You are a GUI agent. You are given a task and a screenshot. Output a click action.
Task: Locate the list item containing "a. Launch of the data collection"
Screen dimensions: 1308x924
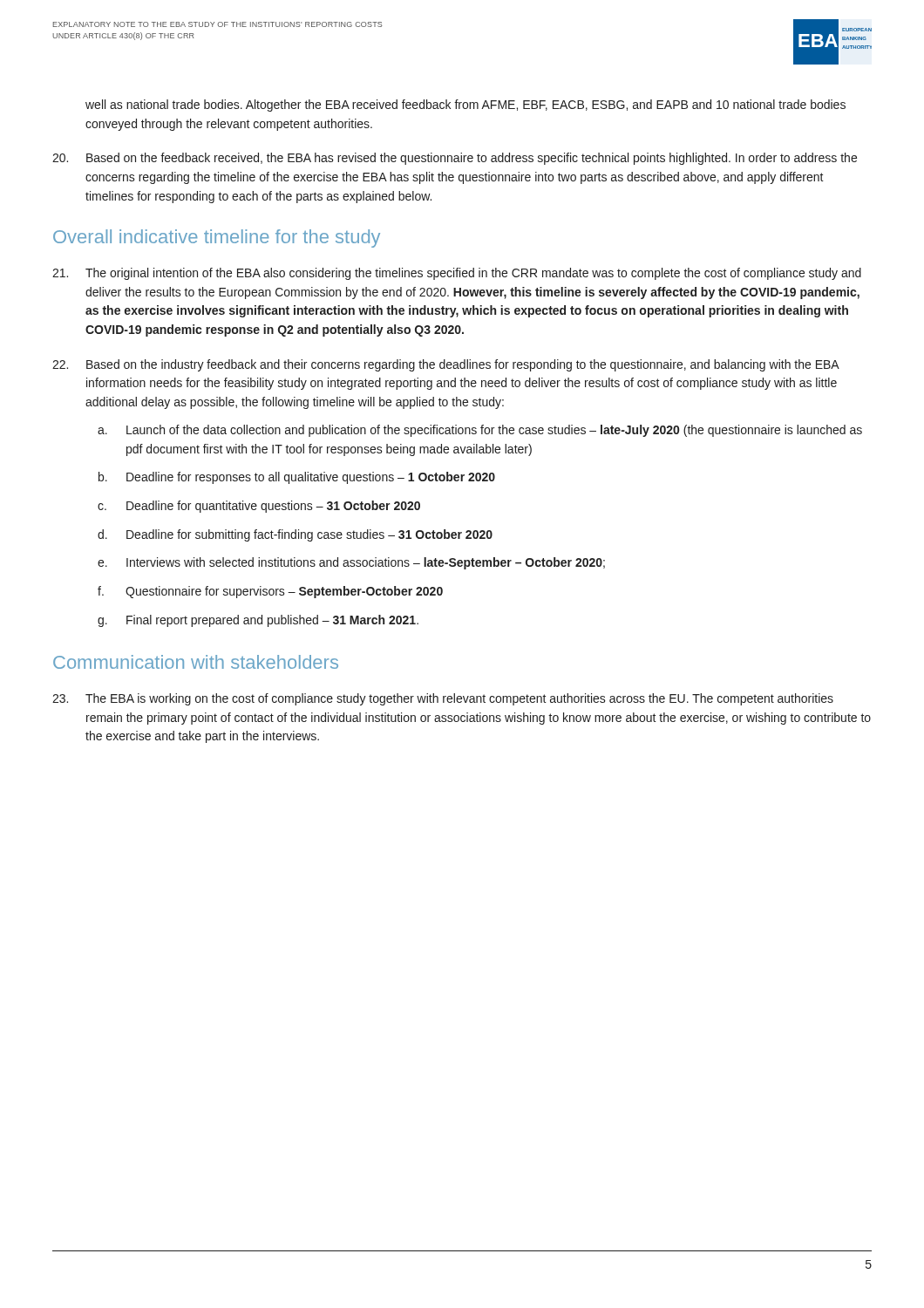485,440
